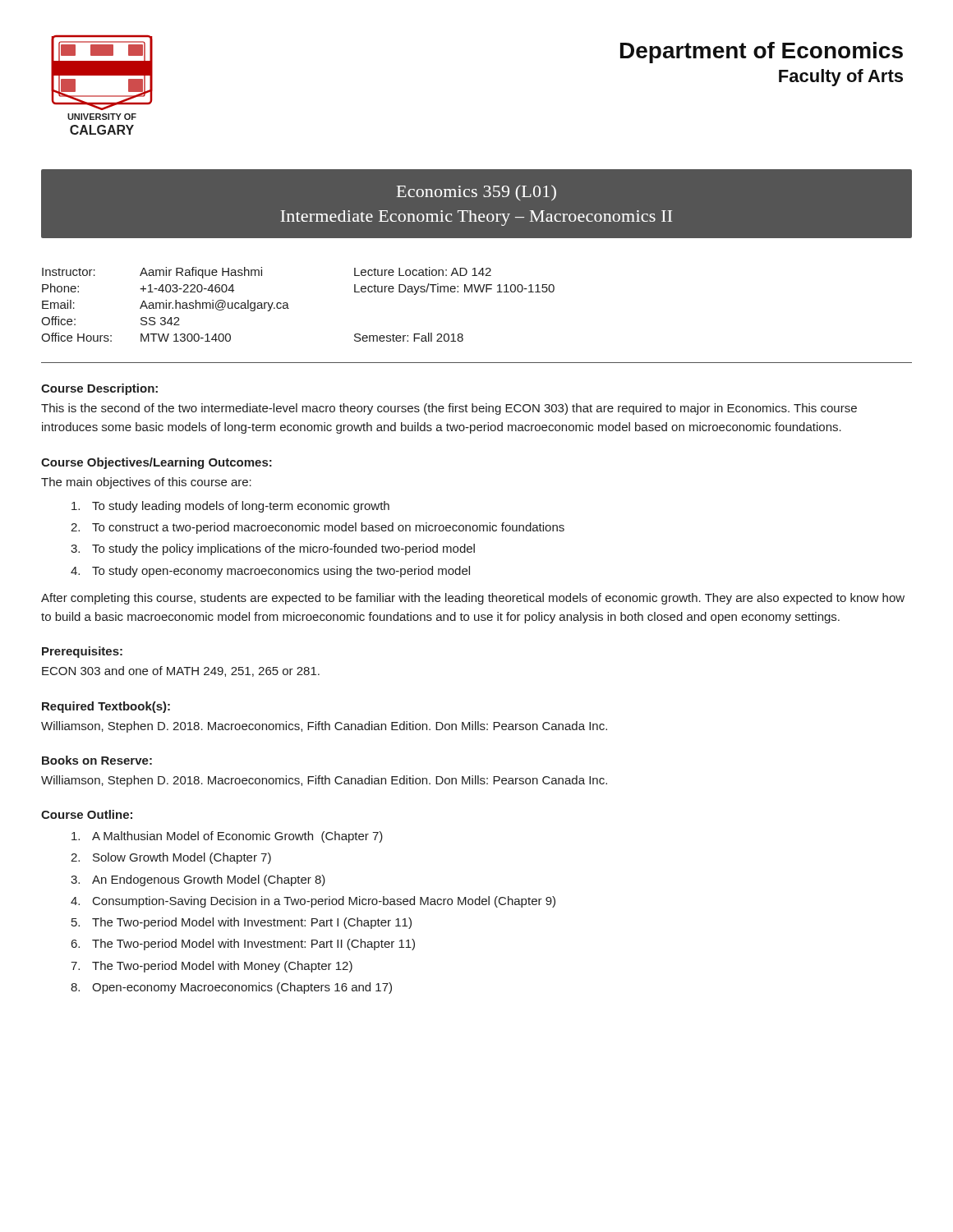Click the passage that begins "3.To study the policy implications of"

(x=273, y=549)
